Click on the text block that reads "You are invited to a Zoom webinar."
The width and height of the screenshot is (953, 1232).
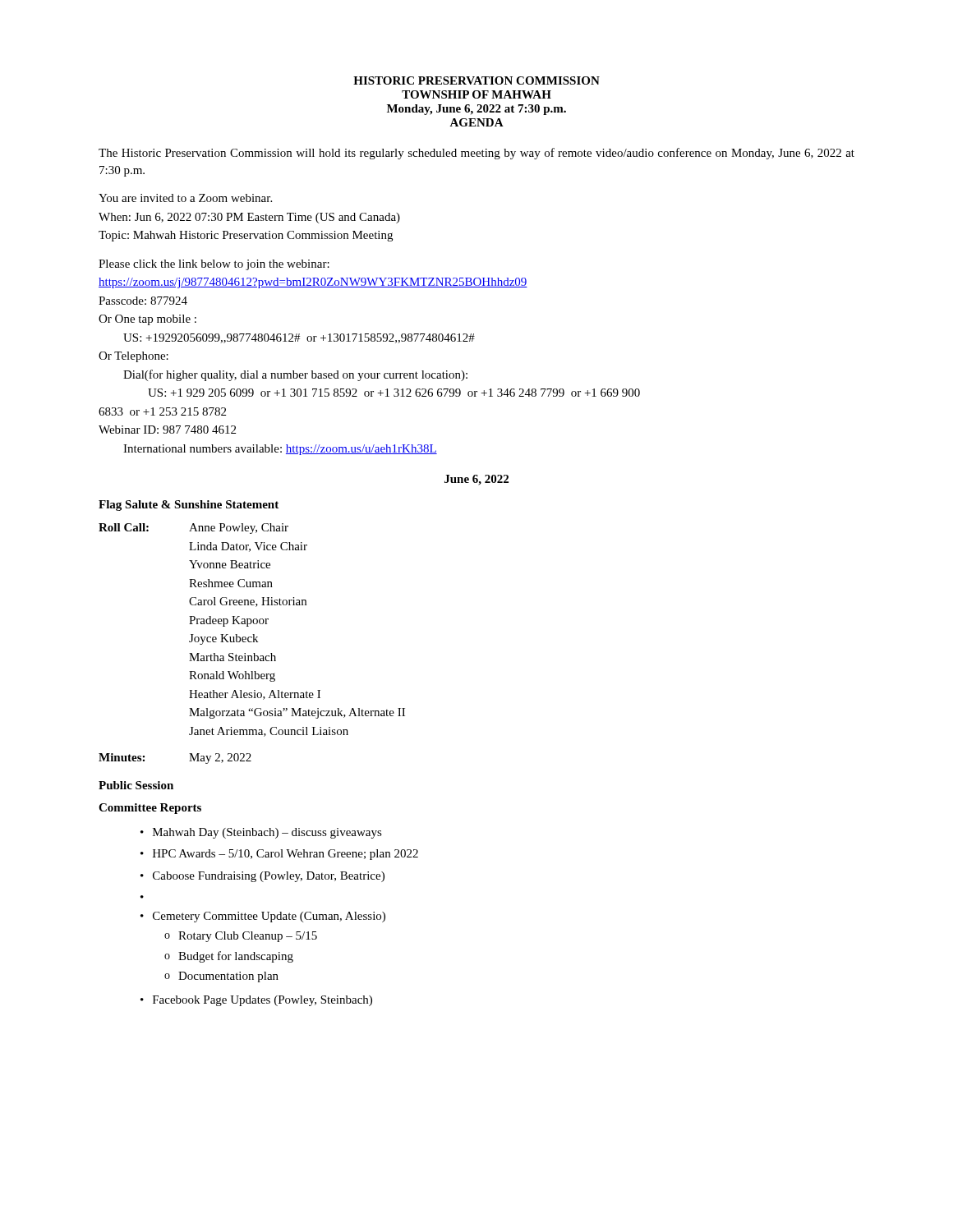[x=249, y=216]
